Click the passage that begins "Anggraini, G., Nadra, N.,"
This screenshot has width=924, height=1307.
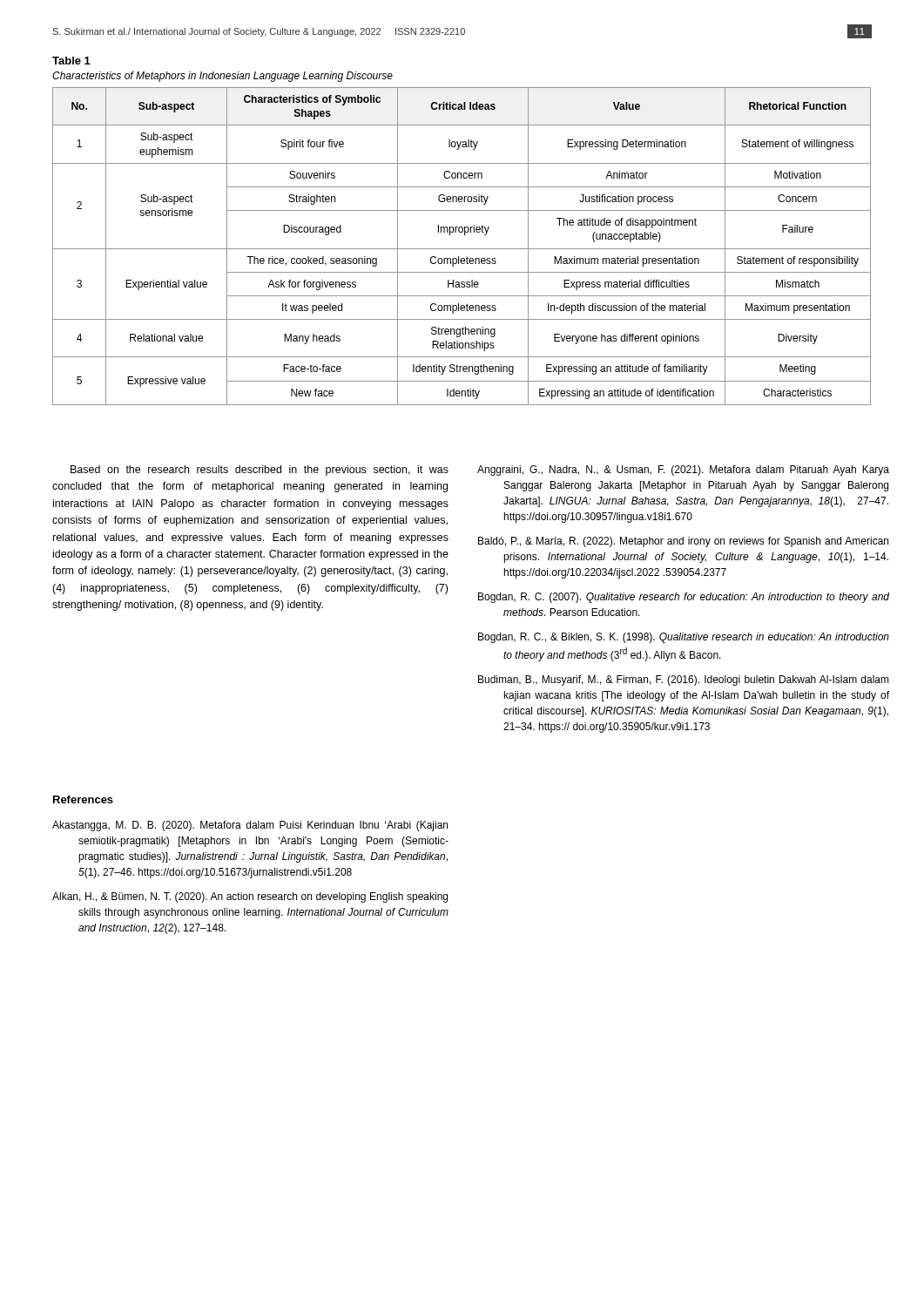pos(683,493)
